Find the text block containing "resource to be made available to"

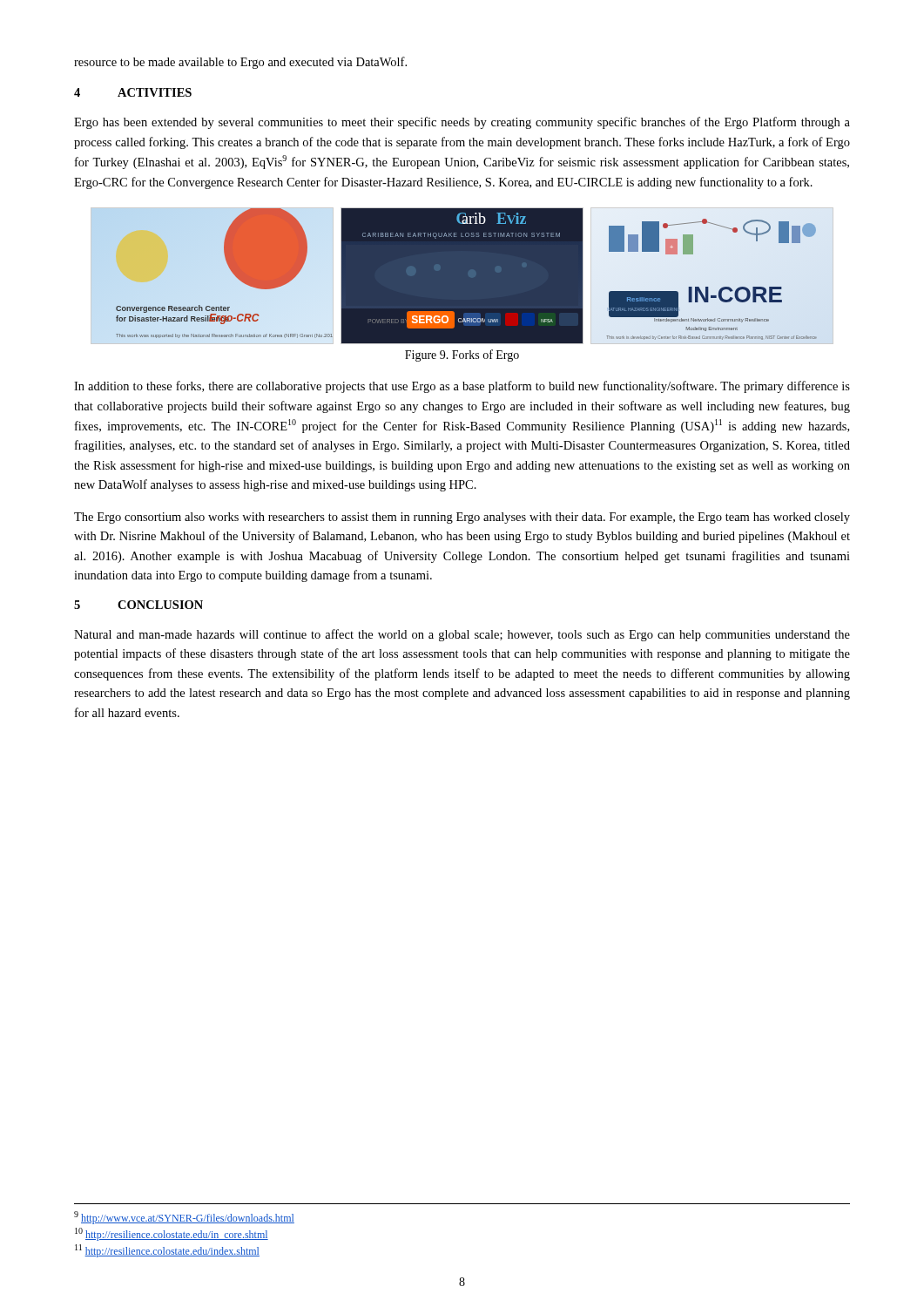pyautogui.click(x=240, y=63)
